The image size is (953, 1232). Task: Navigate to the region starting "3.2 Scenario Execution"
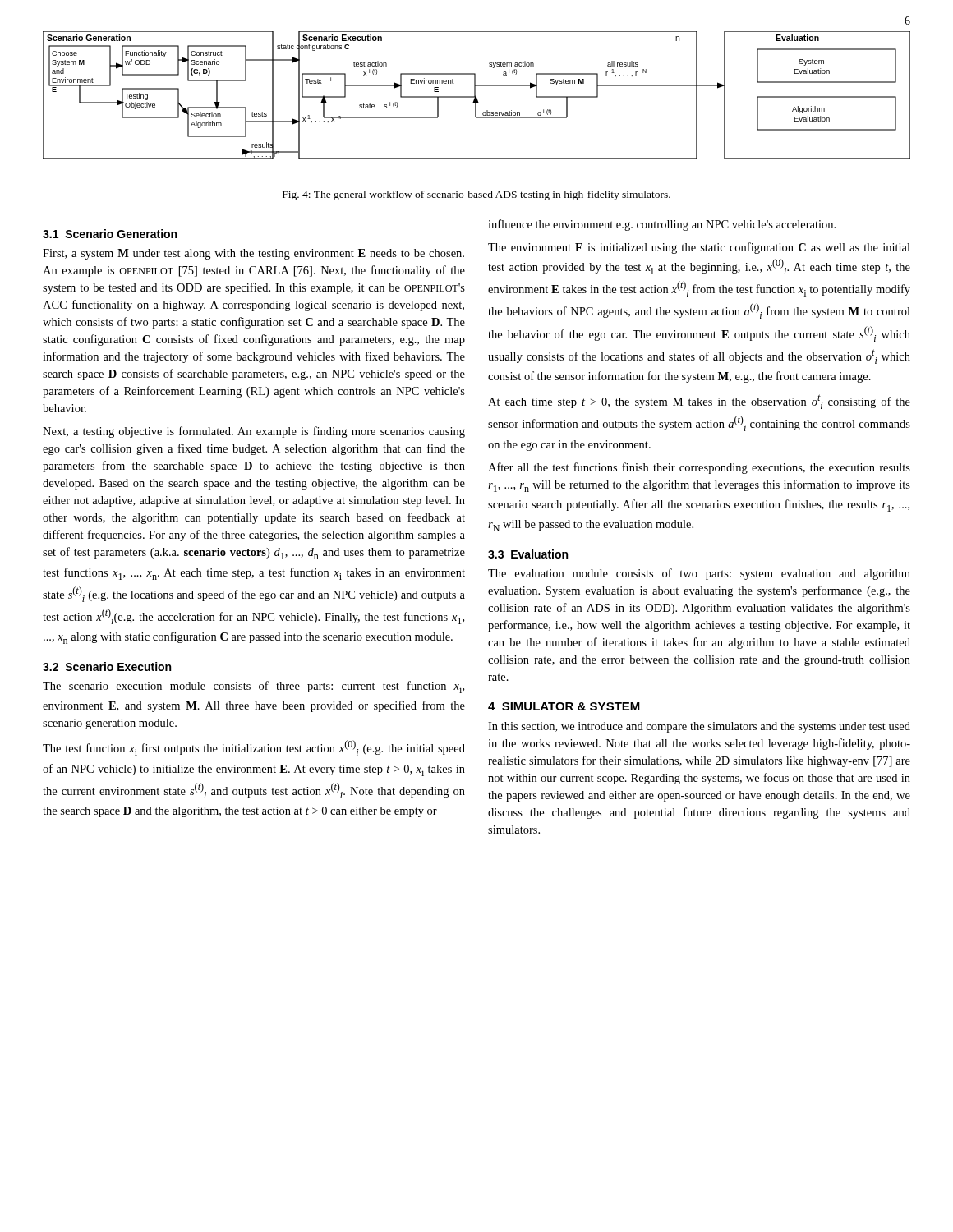[x=107, y=667]
